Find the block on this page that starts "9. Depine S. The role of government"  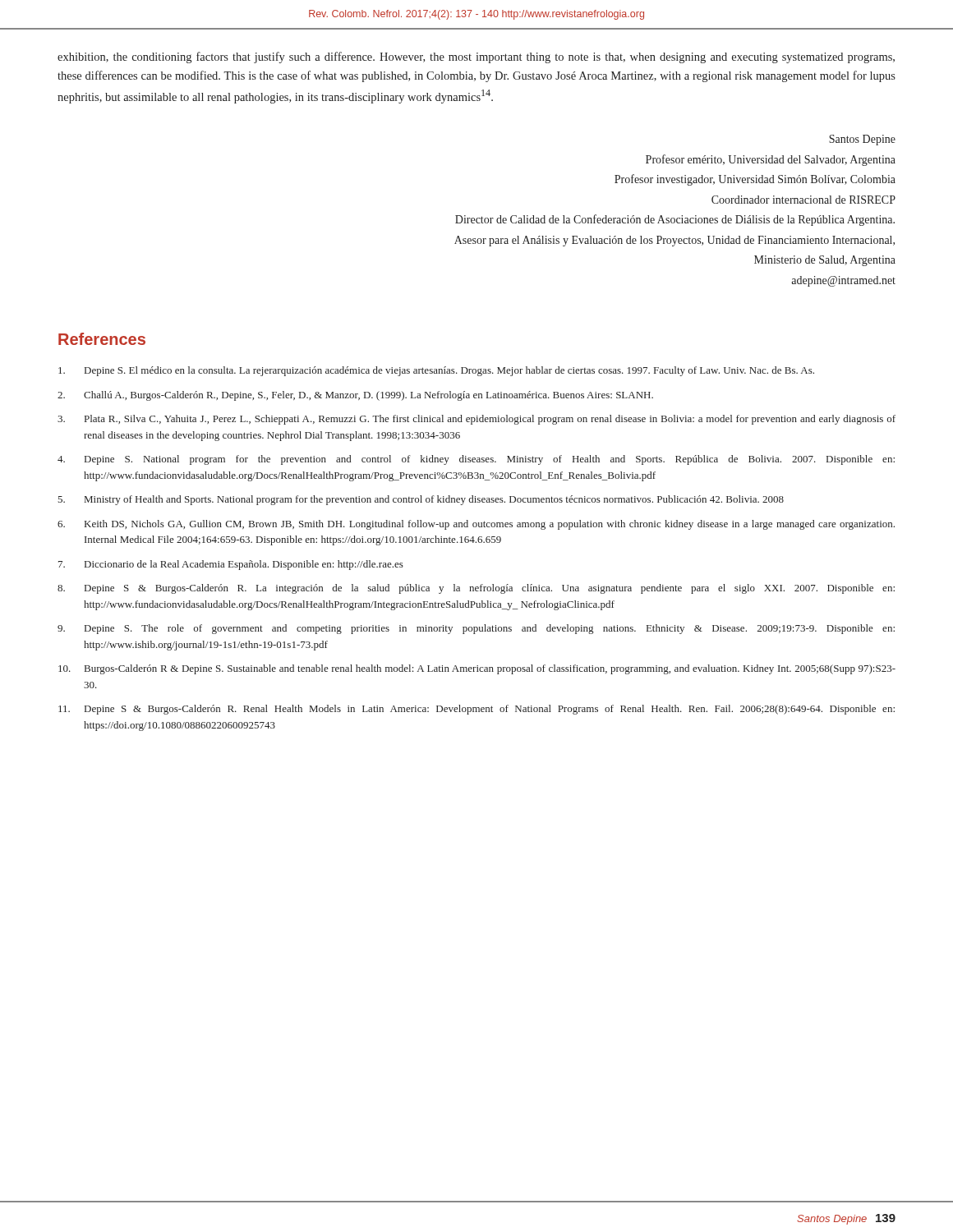476,636
